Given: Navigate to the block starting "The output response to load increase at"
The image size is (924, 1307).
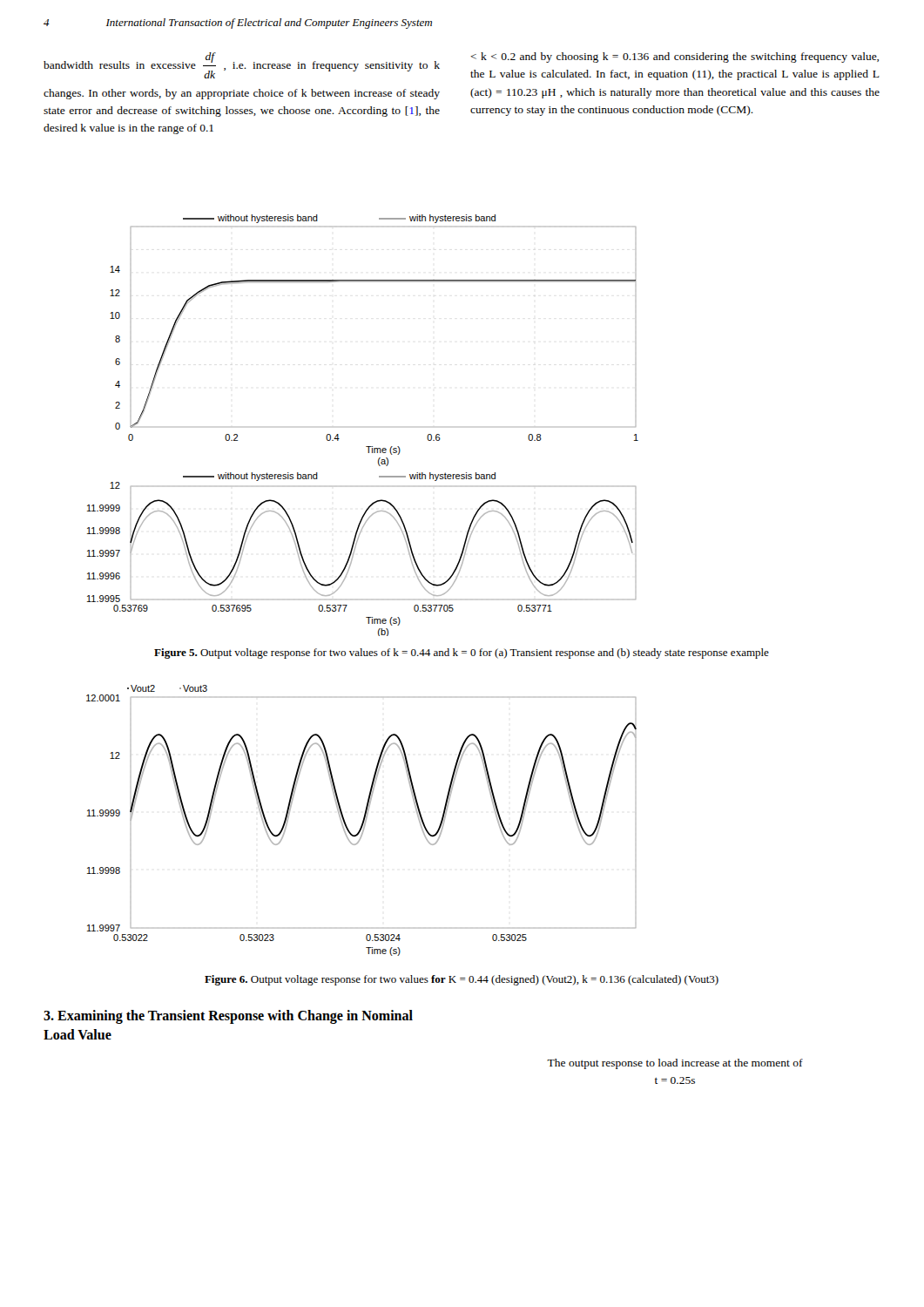Looking at the screenshot, I should coord(675,1071).
